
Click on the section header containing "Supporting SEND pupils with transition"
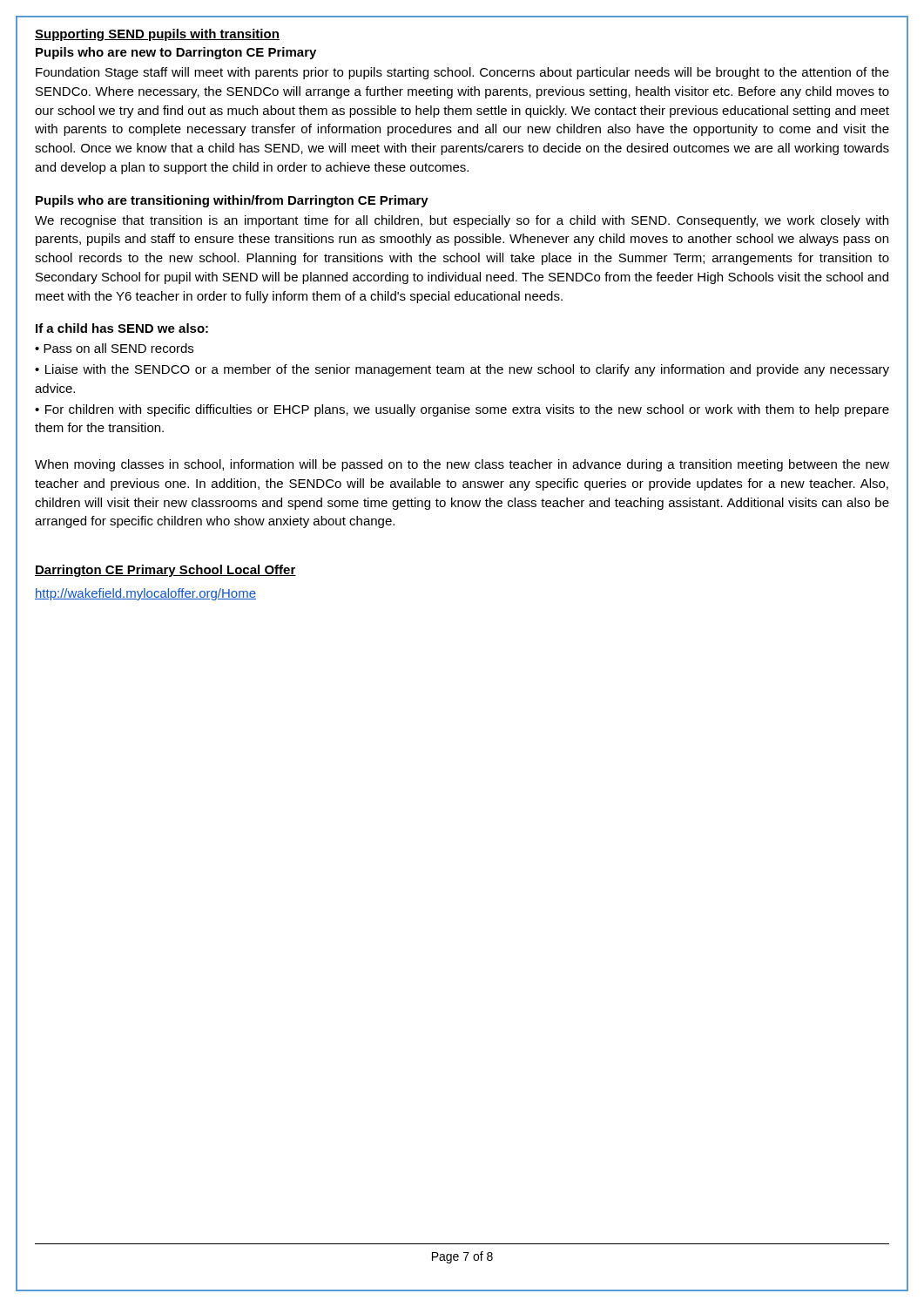[157, 34]
